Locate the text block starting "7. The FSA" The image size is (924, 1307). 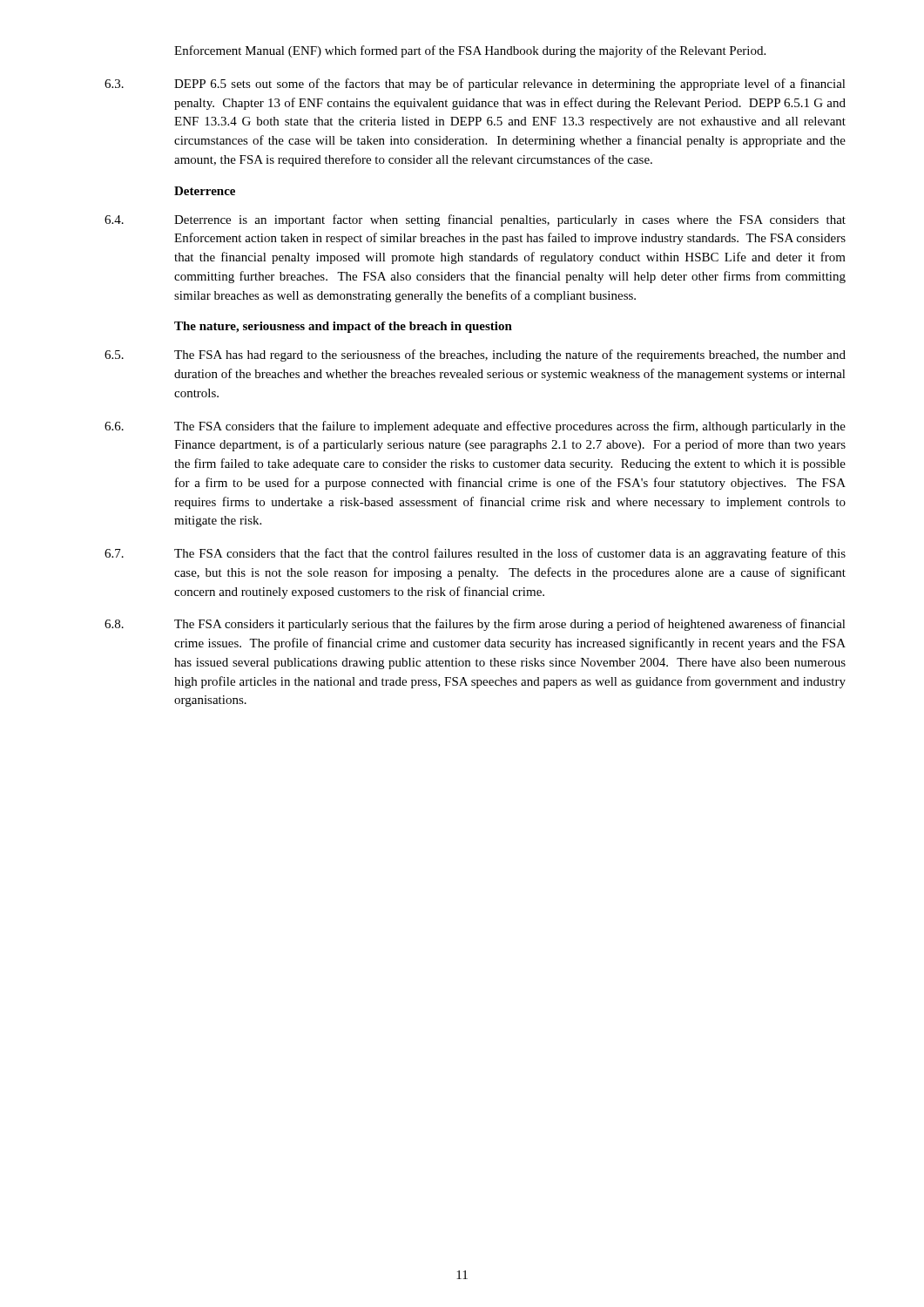pos(475,573)
